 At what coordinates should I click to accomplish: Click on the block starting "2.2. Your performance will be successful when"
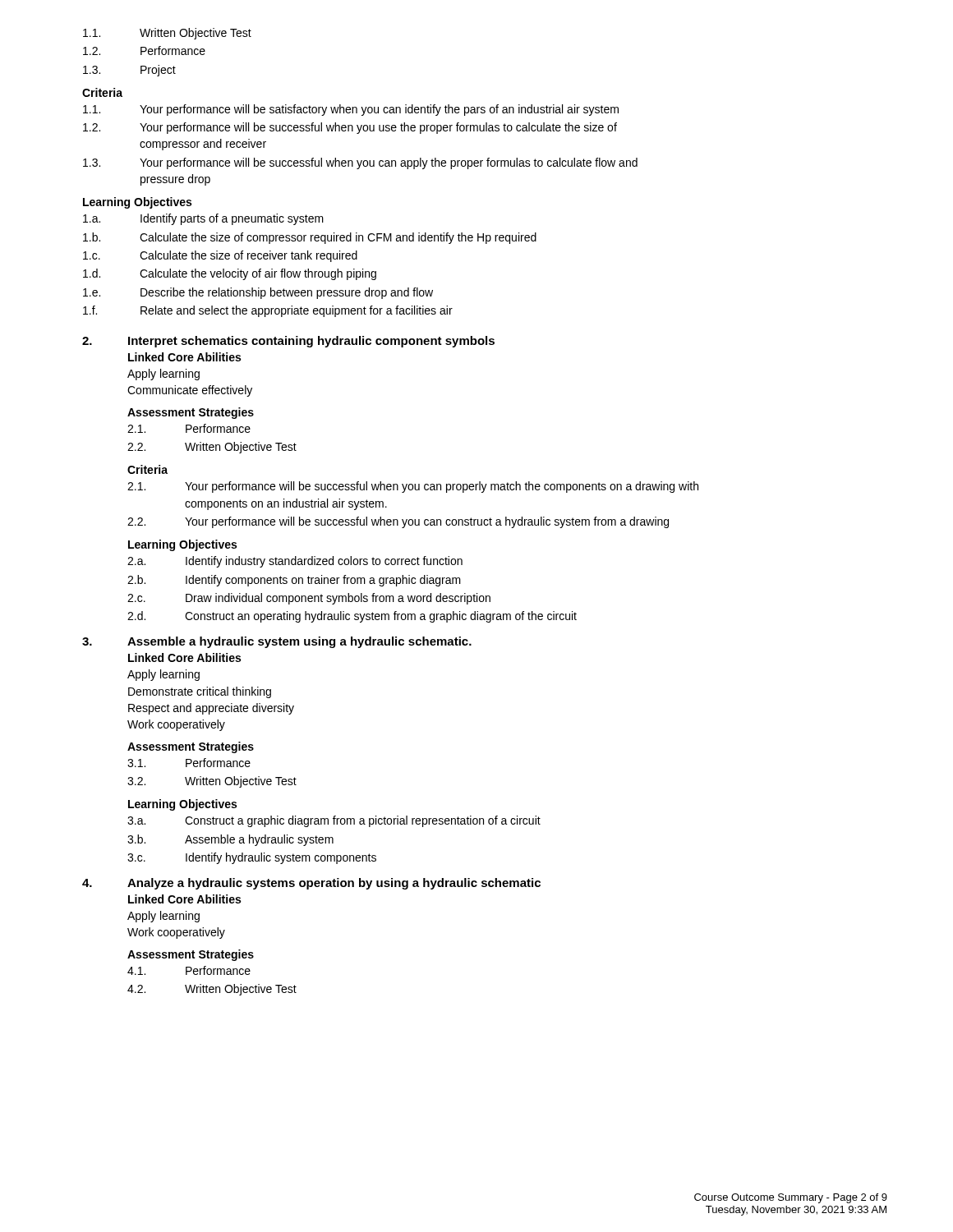507,522
